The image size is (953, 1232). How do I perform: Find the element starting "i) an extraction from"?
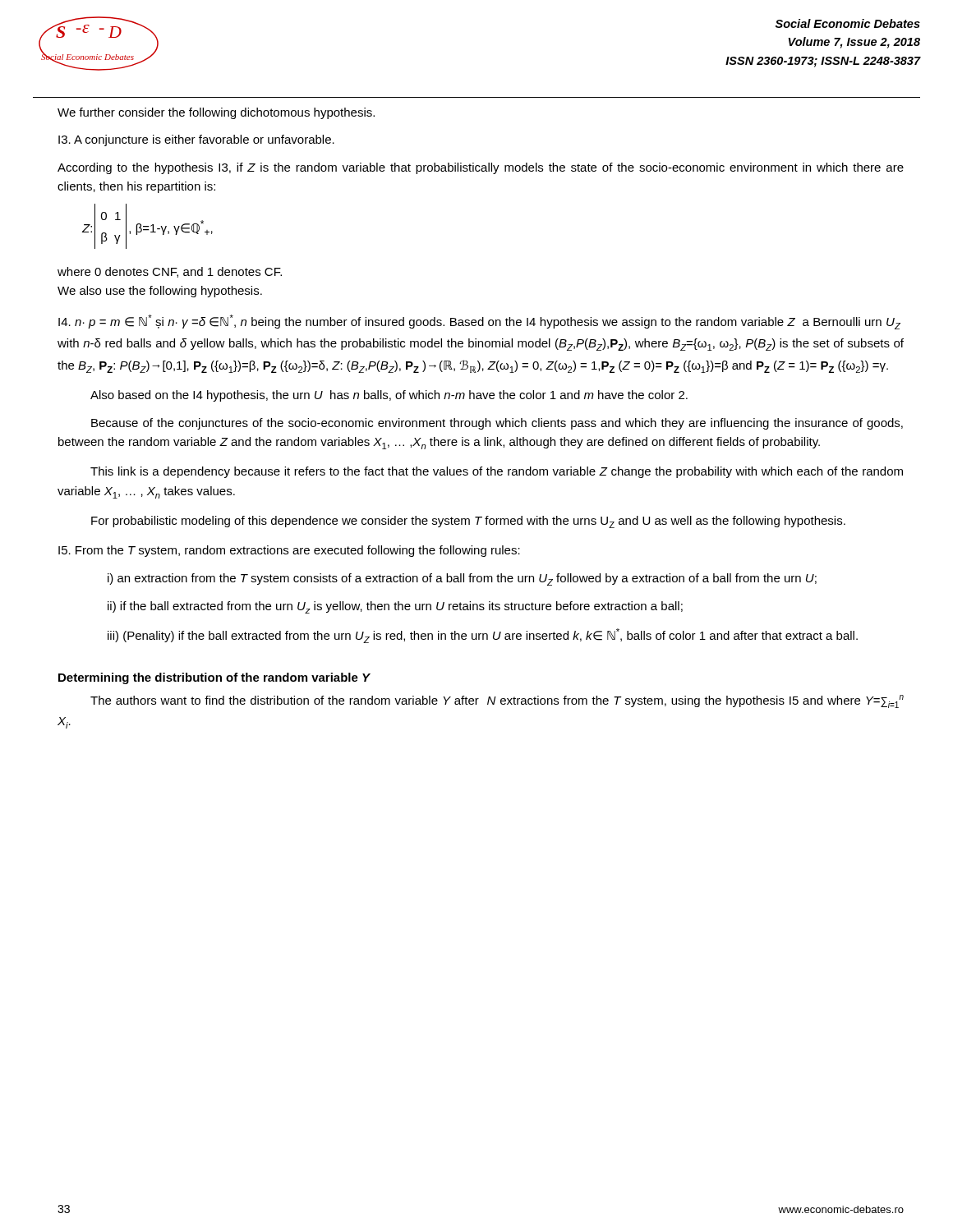pos(462,579)
